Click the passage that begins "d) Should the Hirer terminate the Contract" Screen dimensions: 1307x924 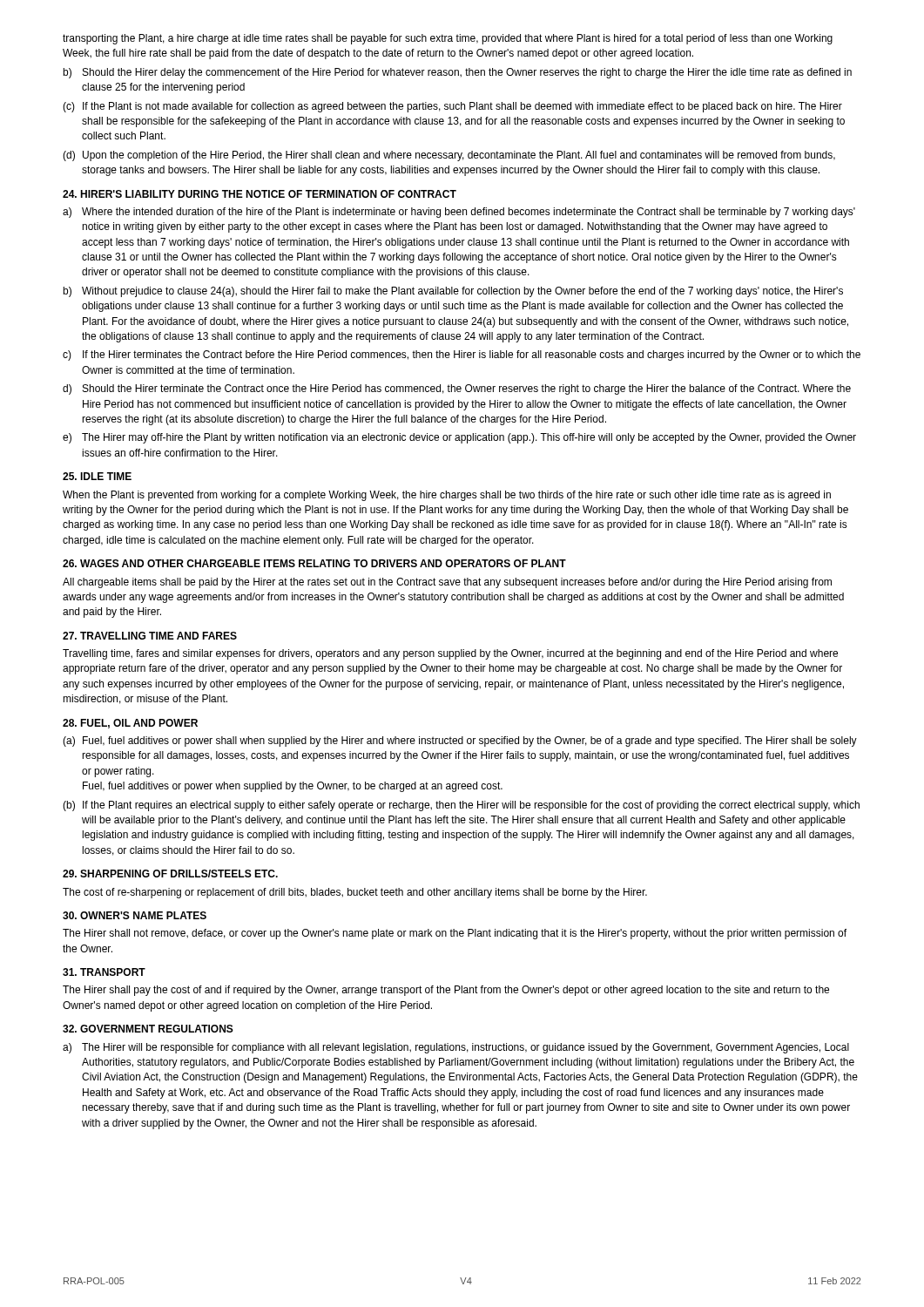point(462,405)
